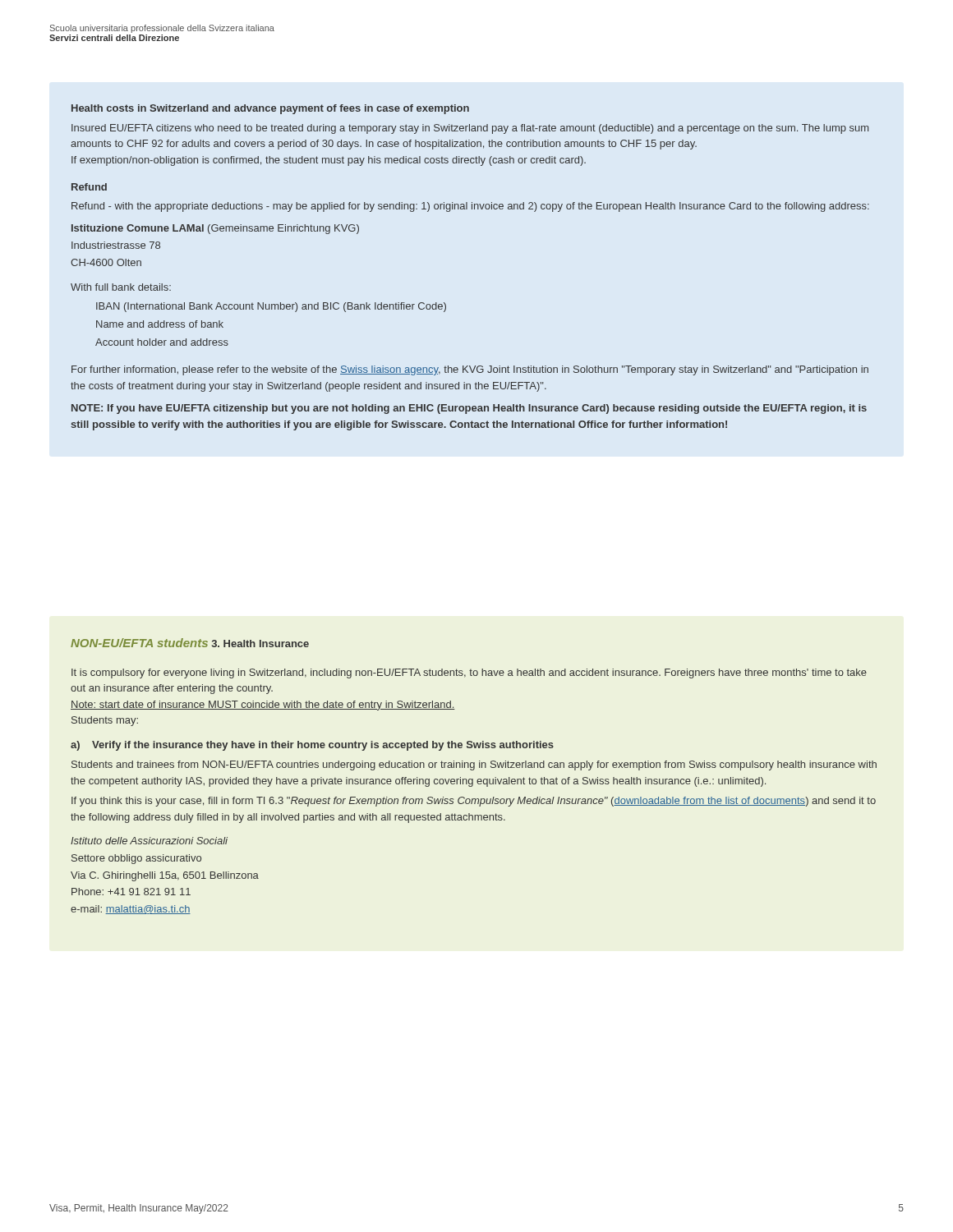Locate the text block that reads "For further information, please refer"

click(470, 377)
